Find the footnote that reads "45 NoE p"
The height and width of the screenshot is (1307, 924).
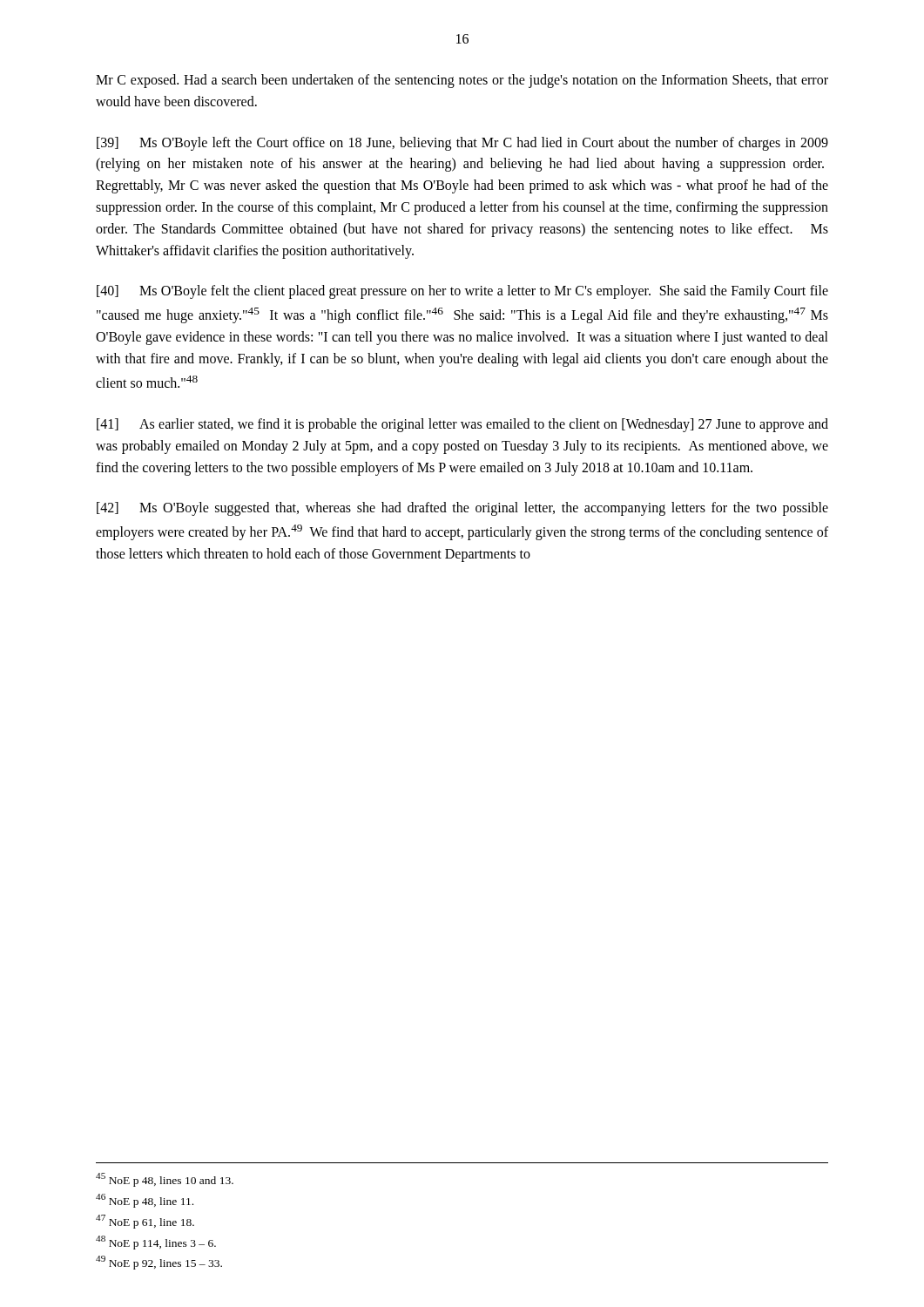(x=165, y=1178)
